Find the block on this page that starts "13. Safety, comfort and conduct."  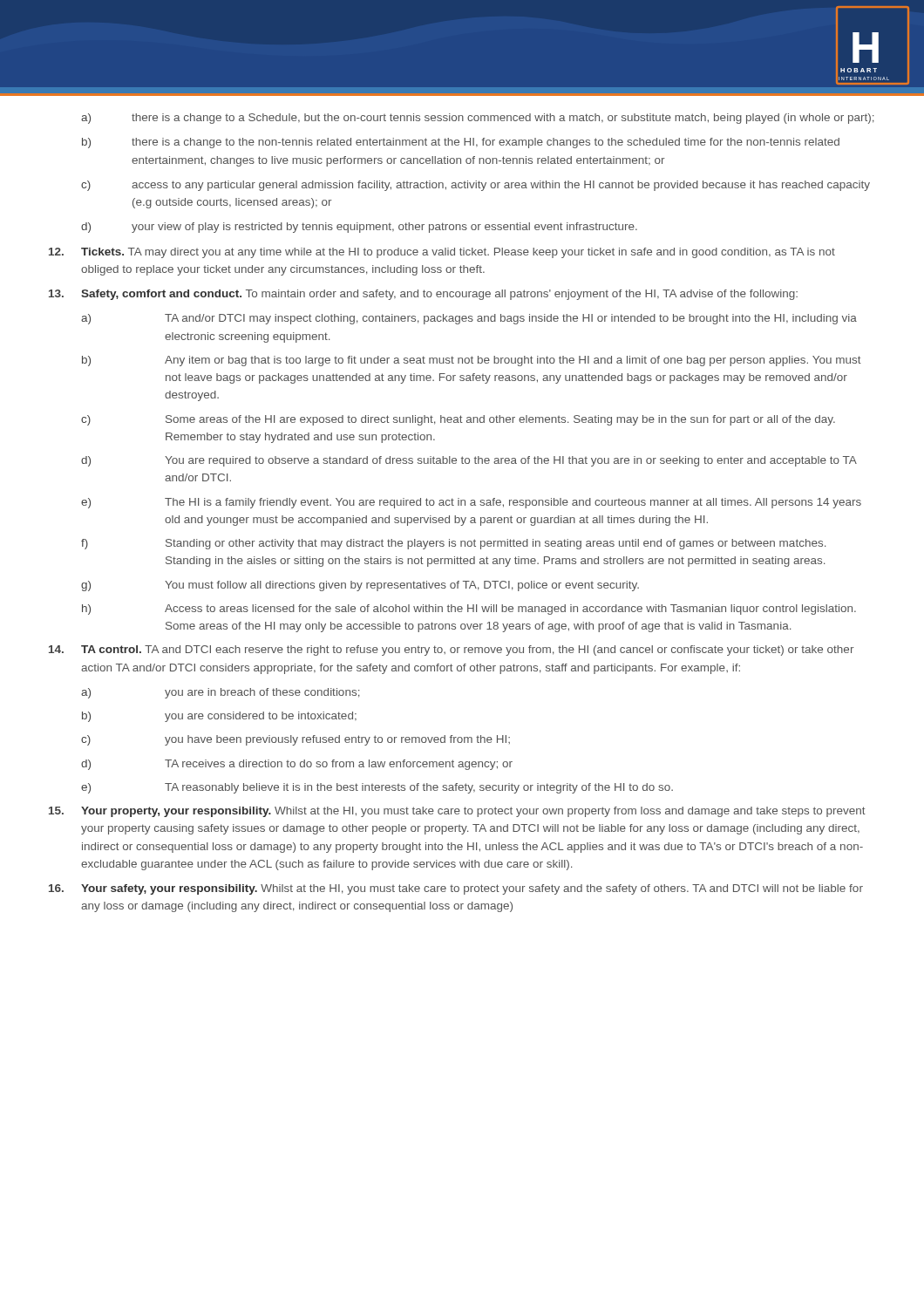(462, 294)
